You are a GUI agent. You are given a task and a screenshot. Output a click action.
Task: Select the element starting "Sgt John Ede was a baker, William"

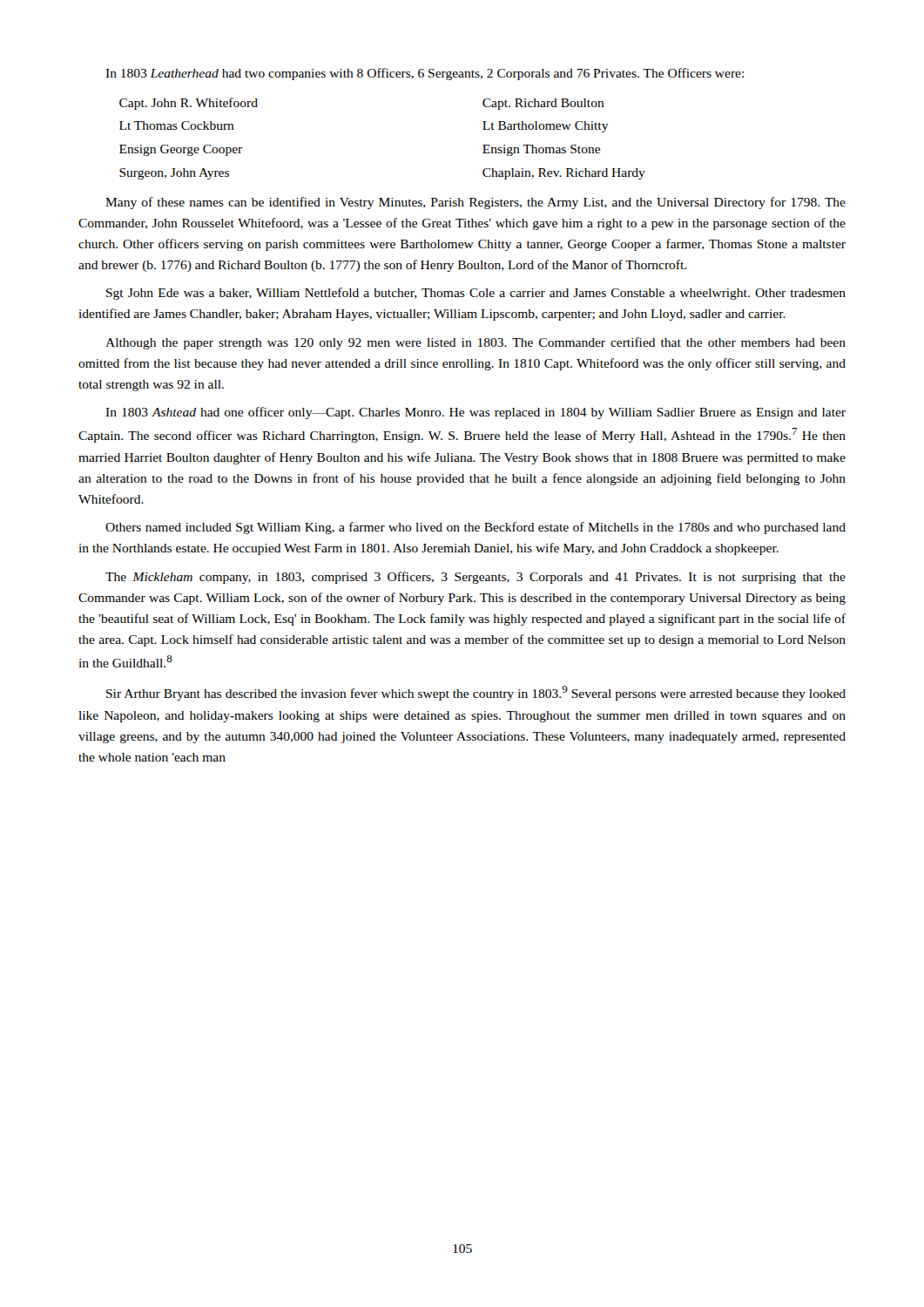coord(462,303)
